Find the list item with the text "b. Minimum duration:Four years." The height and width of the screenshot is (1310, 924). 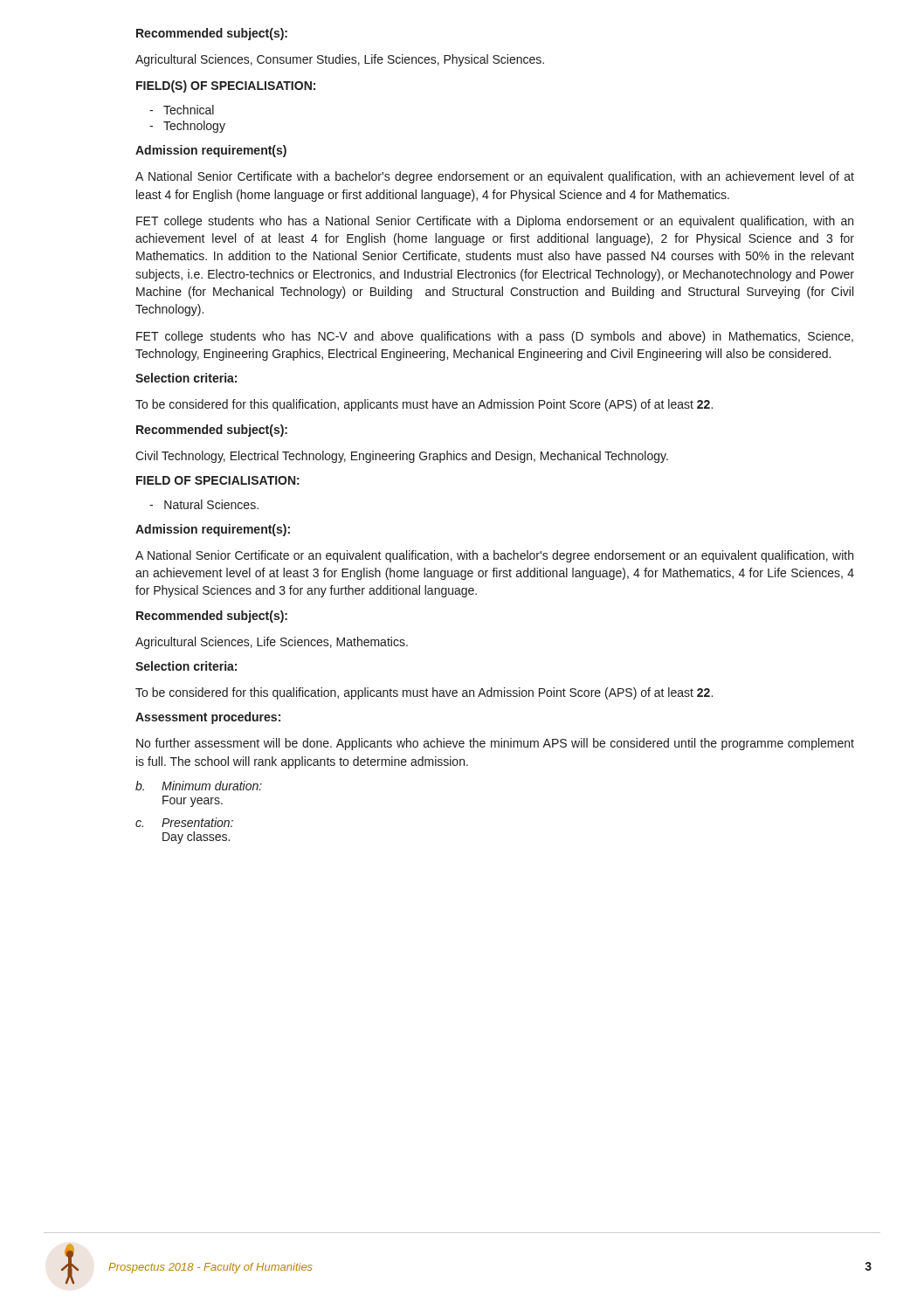click(199, 793)
